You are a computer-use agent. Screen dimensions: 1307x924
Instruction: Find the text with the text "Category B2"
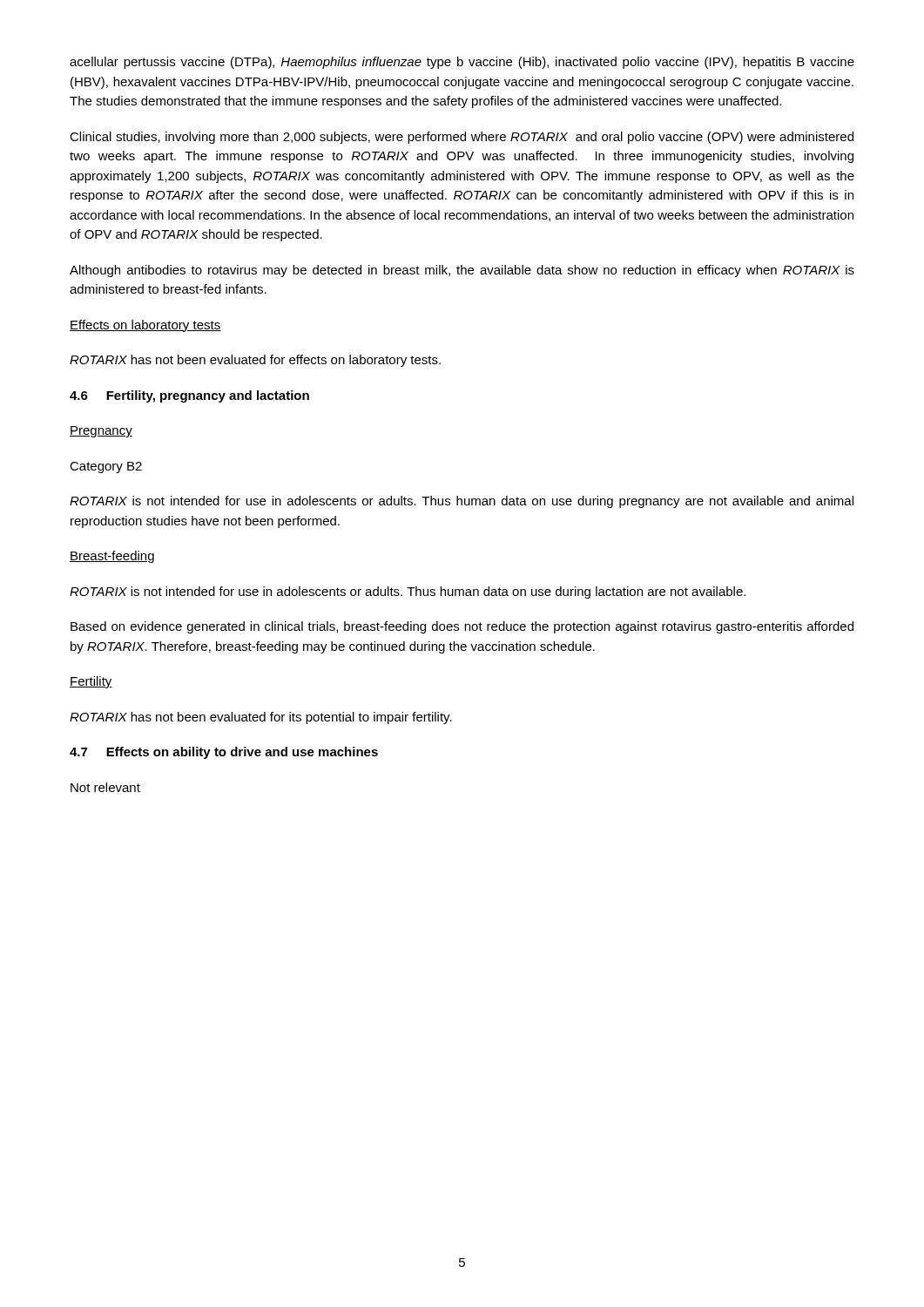click(x=106, y=467)
